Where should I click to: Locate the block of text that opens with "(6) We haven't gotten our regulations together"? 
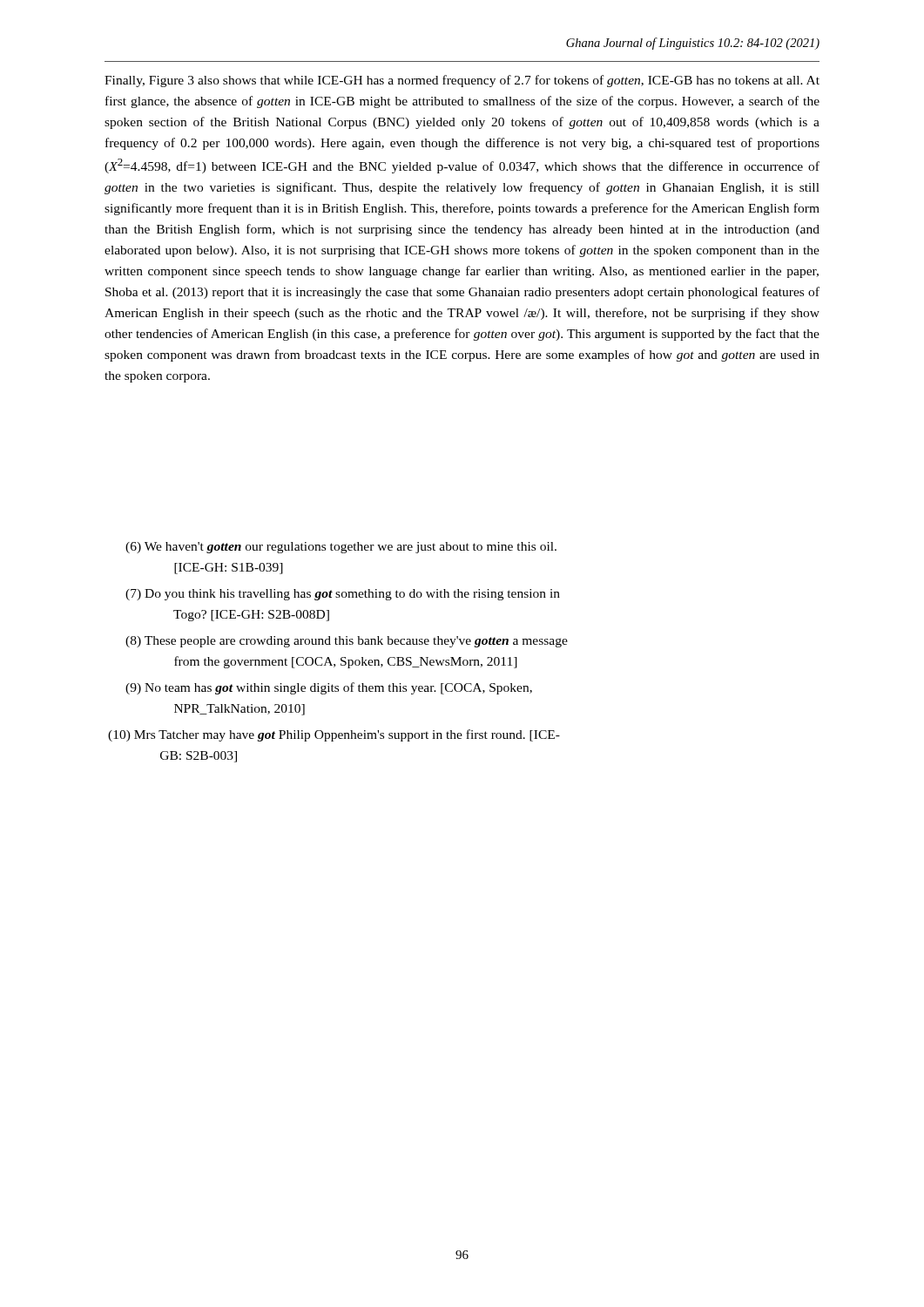pyautogui.click(x=341, y=556)
